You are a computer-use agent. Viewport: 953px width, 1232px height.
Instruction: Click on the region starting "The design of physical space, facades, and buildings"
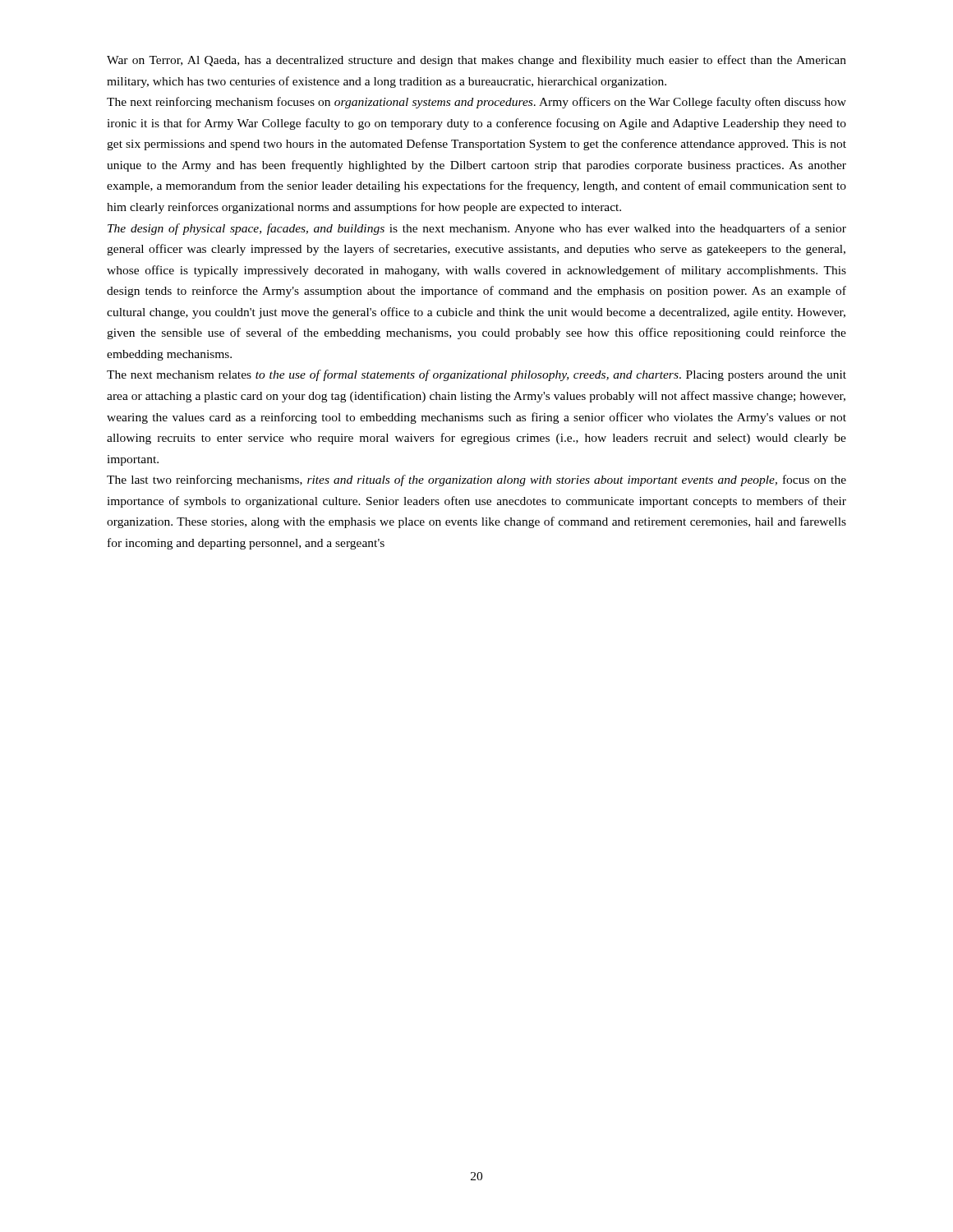[x=476, y=291]
